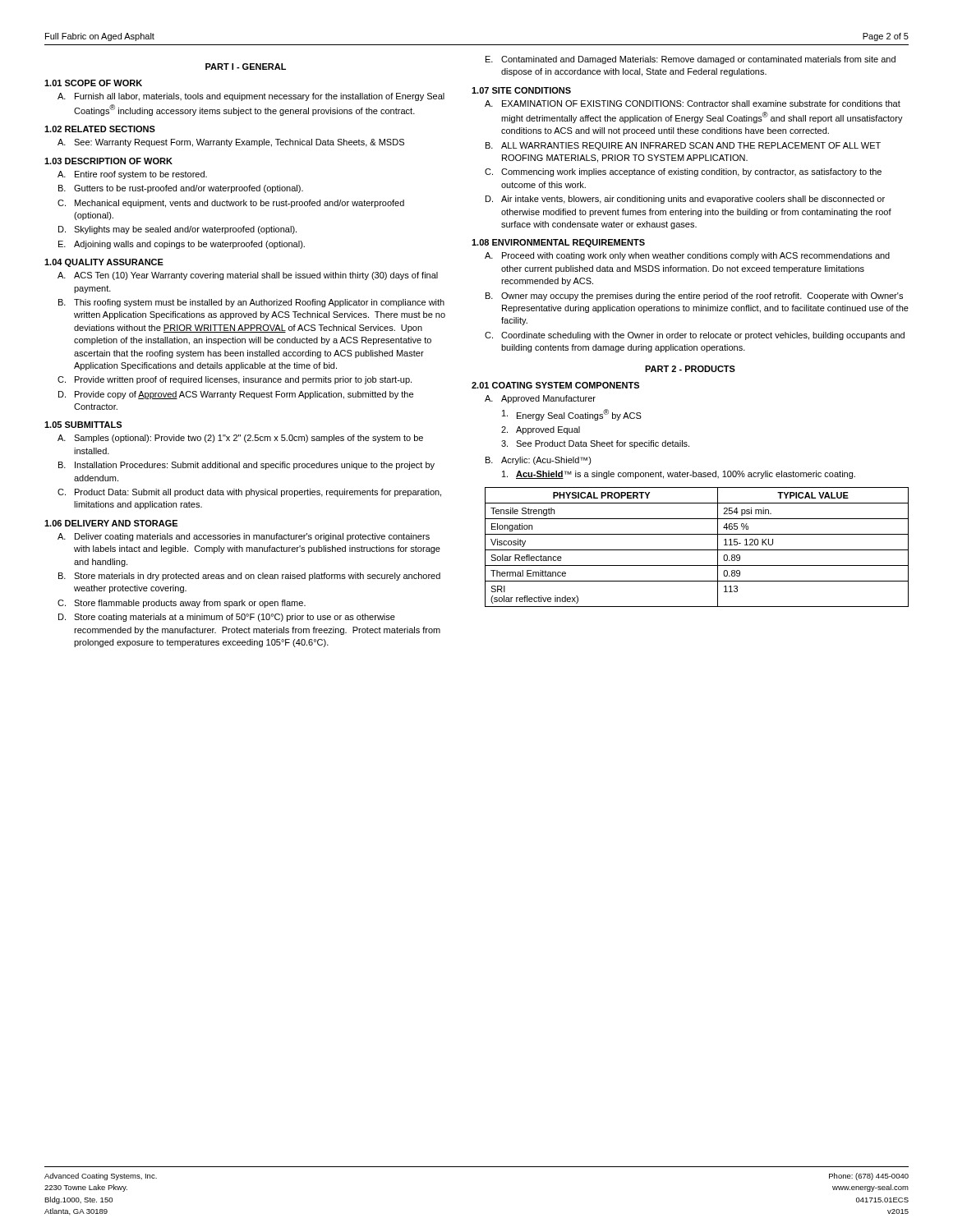The height and width of the screenshot is (1232, 953).
Task: Select the list item with the text "A. Proceed with coating work"
Action: click(x=697, y=269)
